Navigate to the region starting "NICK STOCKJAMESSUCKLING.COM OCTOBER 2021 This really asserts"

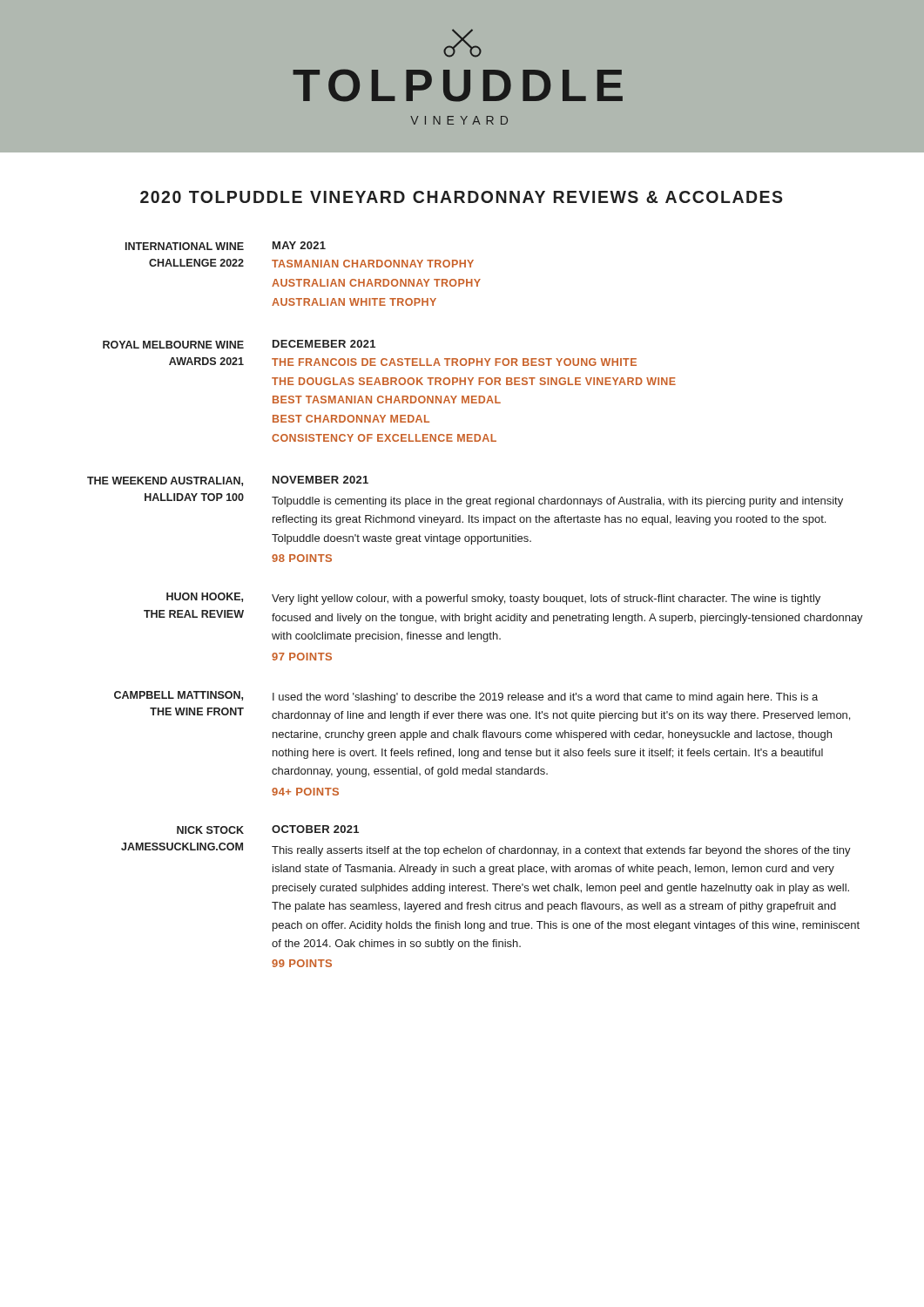click(462, 896)
